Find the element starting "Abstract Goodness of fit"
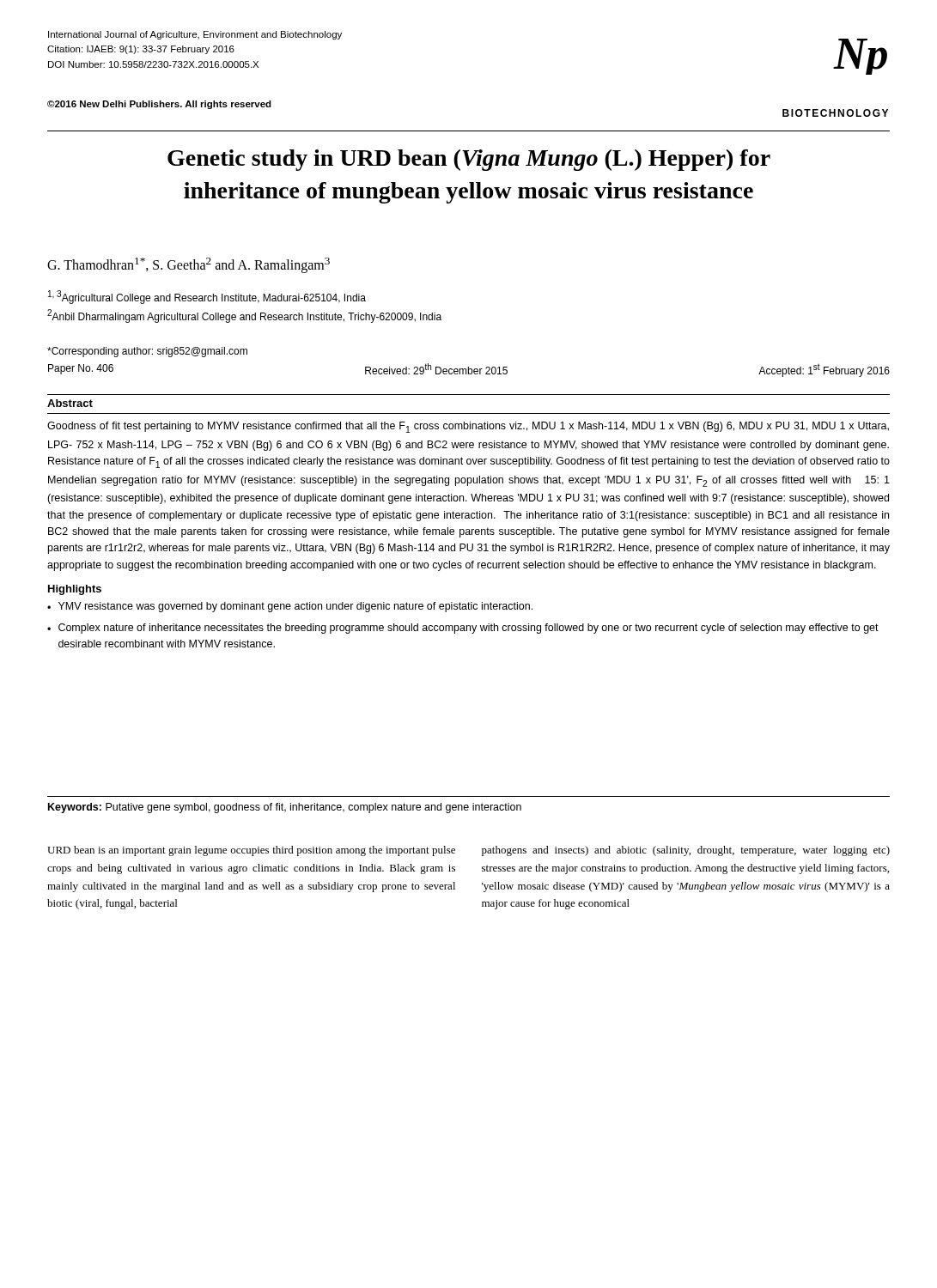937x1288 pixels. [x=468, y=525]
